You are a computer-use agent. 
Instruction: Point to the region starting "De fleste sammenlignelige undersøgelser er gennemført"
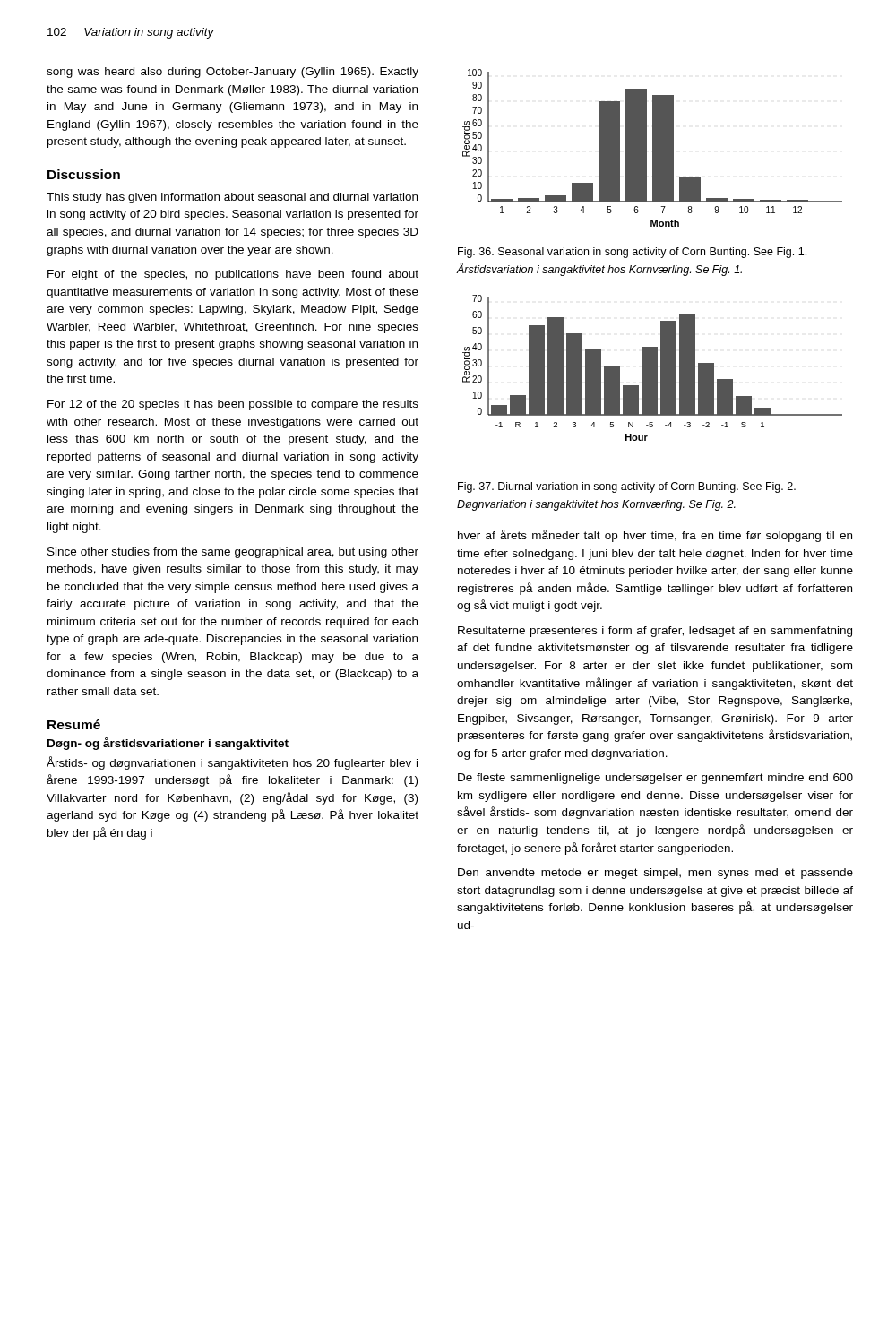pyautogui.click(x=655, y=813)
